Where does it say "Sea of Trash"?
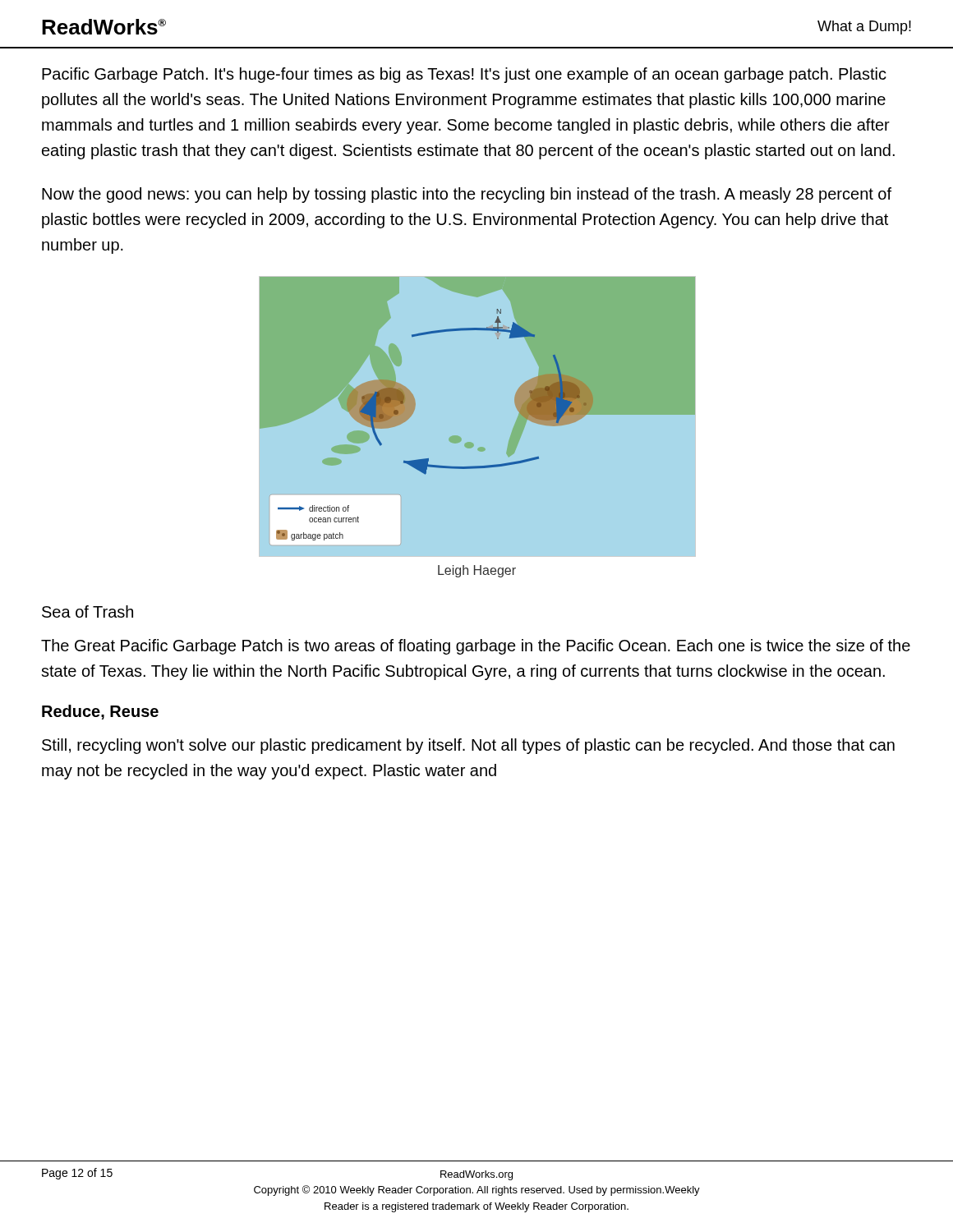Image resolution: width=953 pixels, height=1232 pixels. 88,612
